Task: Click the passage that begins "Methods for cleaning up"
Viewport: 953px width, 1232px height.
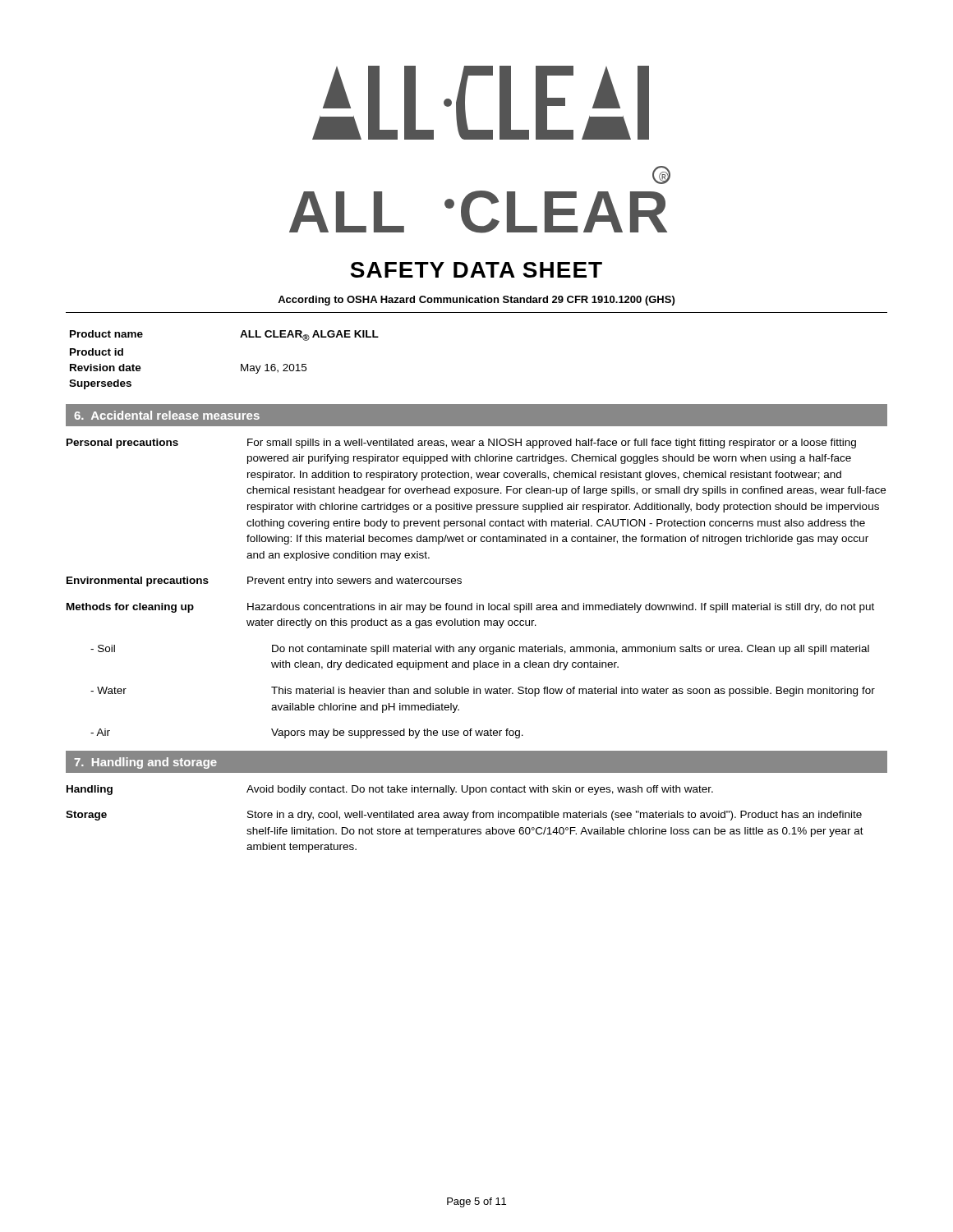Action: [x=476, y=615]
